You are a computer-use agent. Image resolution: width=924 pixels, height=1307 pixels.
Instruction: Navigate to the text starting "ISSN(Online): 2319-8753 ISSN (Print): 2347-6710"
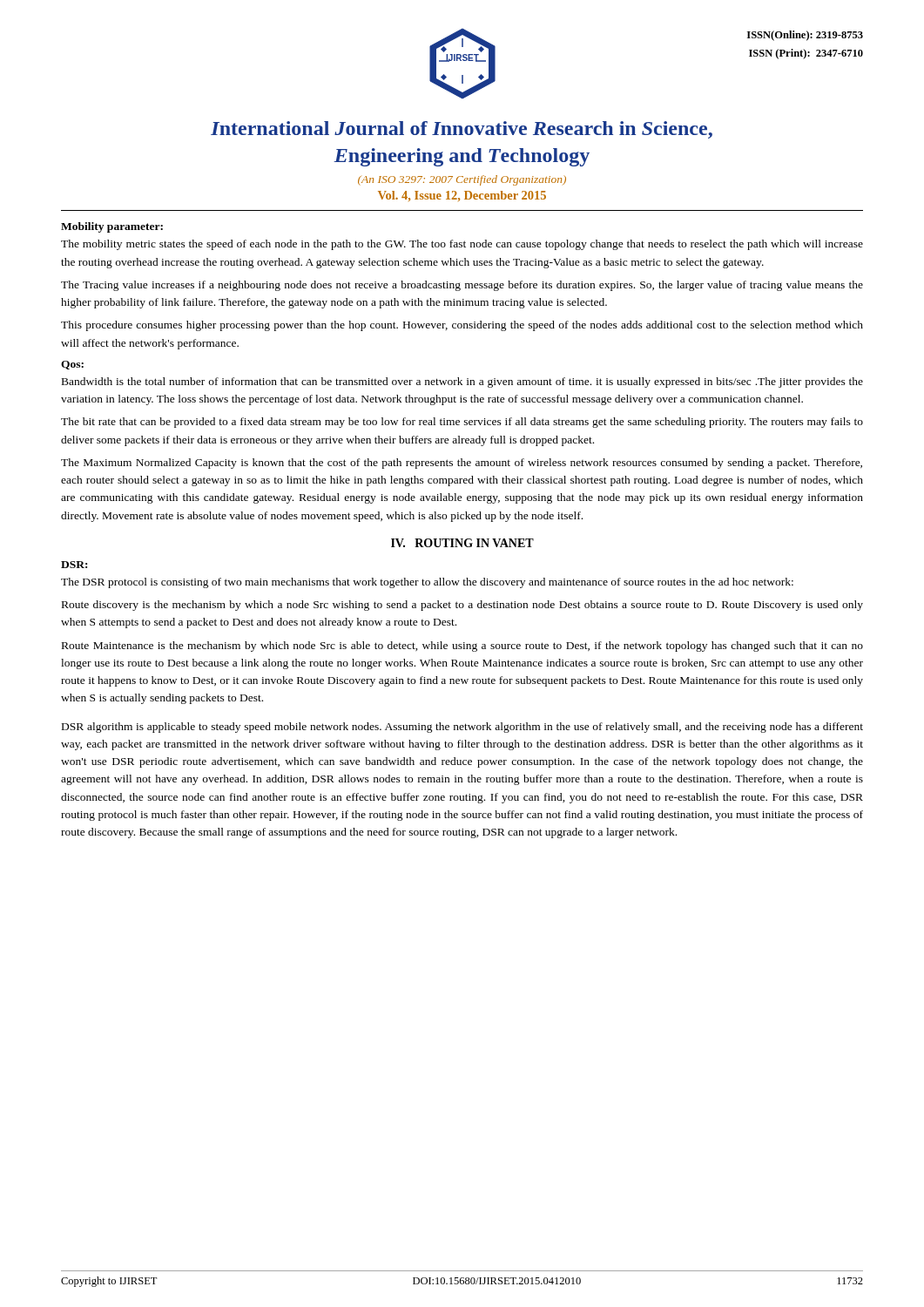pos(805,44)
